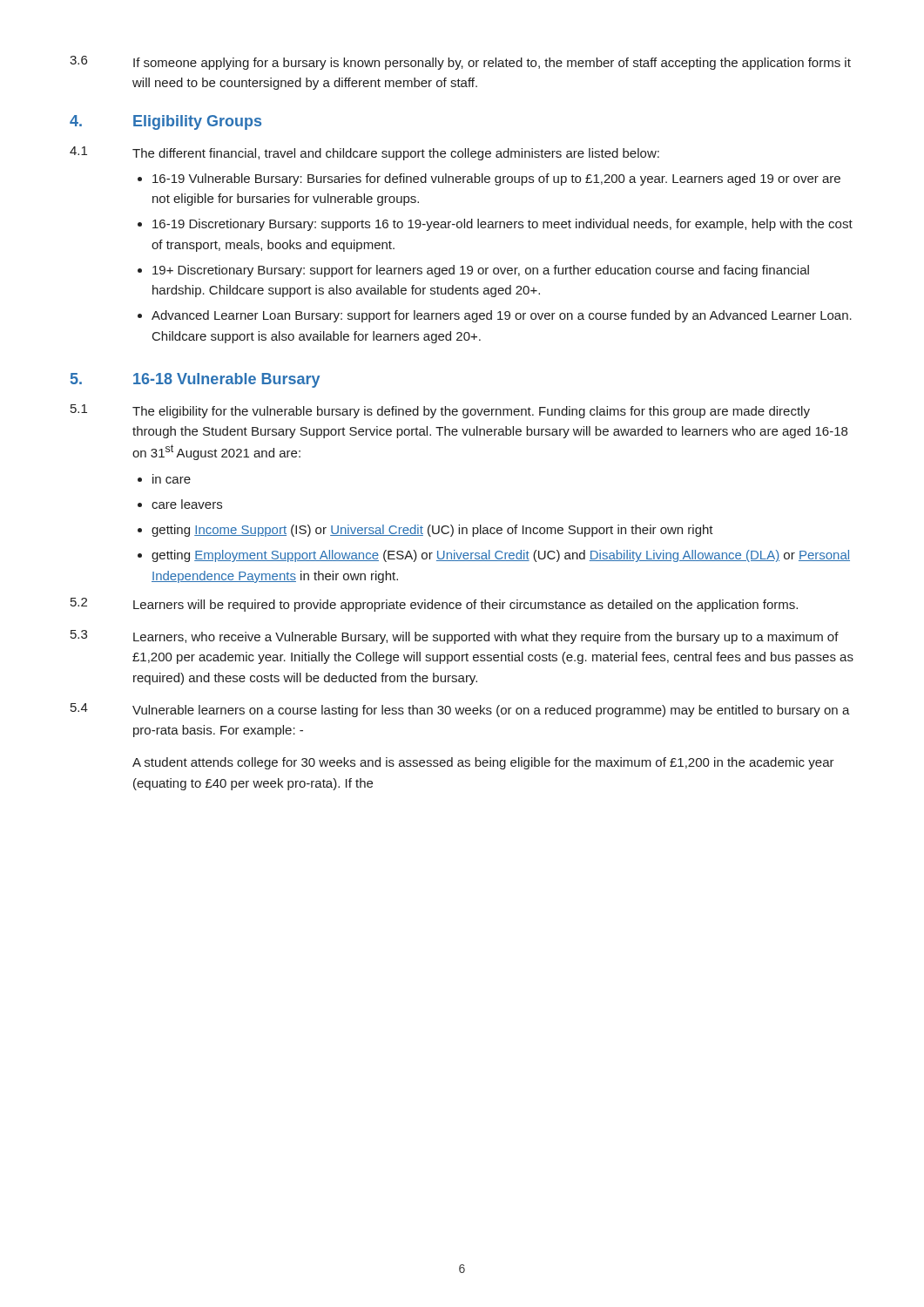Find the list item with the text "getting Income Support (IS) or Universal Credit (UC)"

click(432, 529)
